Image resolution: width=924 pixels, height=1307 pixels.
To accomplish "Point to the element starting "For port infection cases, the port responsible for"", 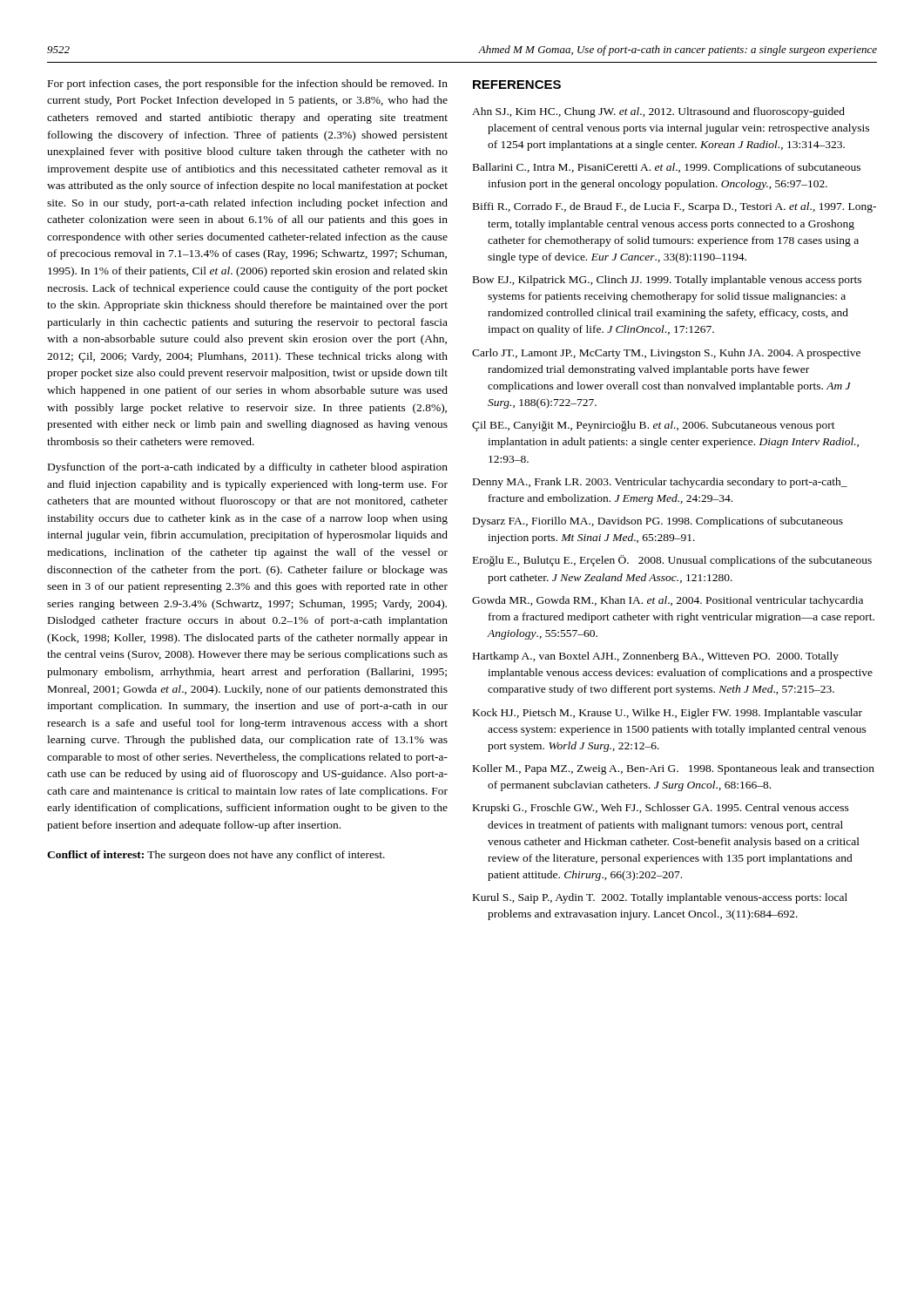I will tap(247, 262).
